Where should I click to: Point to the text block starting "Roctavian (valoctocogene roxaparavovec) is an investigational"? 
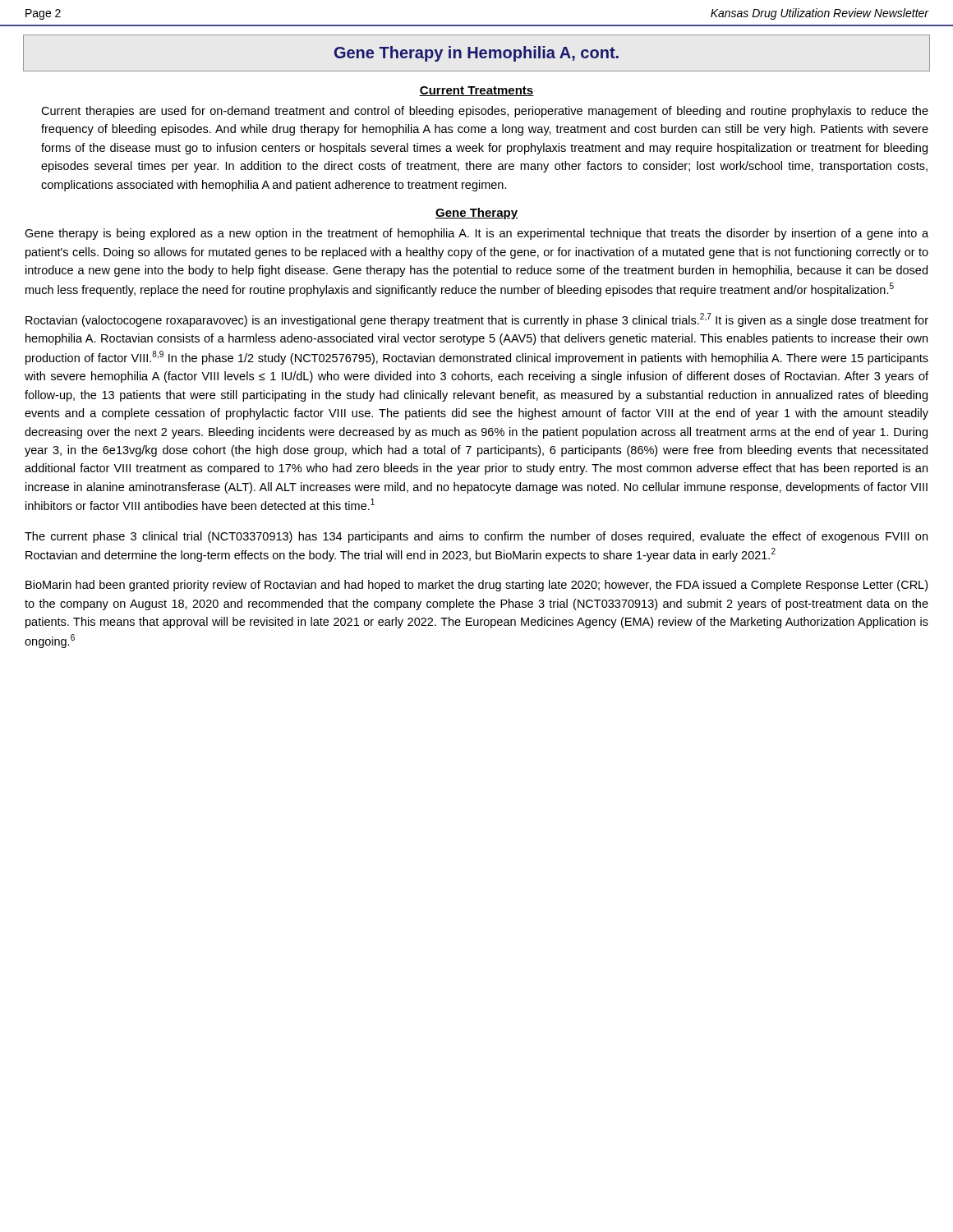(476, 412)
